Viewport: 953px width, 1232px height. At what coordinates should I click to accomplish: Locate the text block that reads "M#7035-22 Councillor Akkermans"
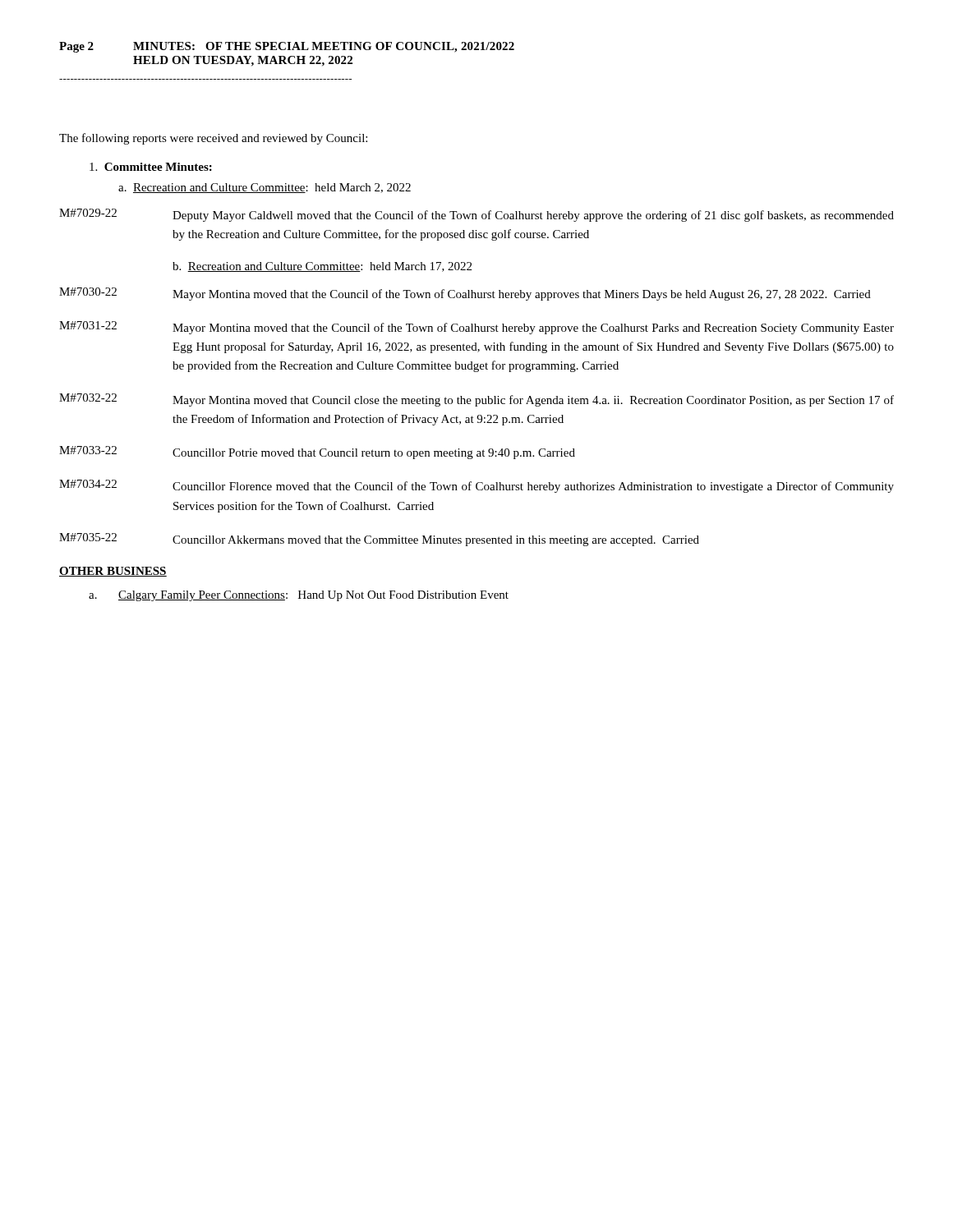pyautogui.click(x=476, y=540)
